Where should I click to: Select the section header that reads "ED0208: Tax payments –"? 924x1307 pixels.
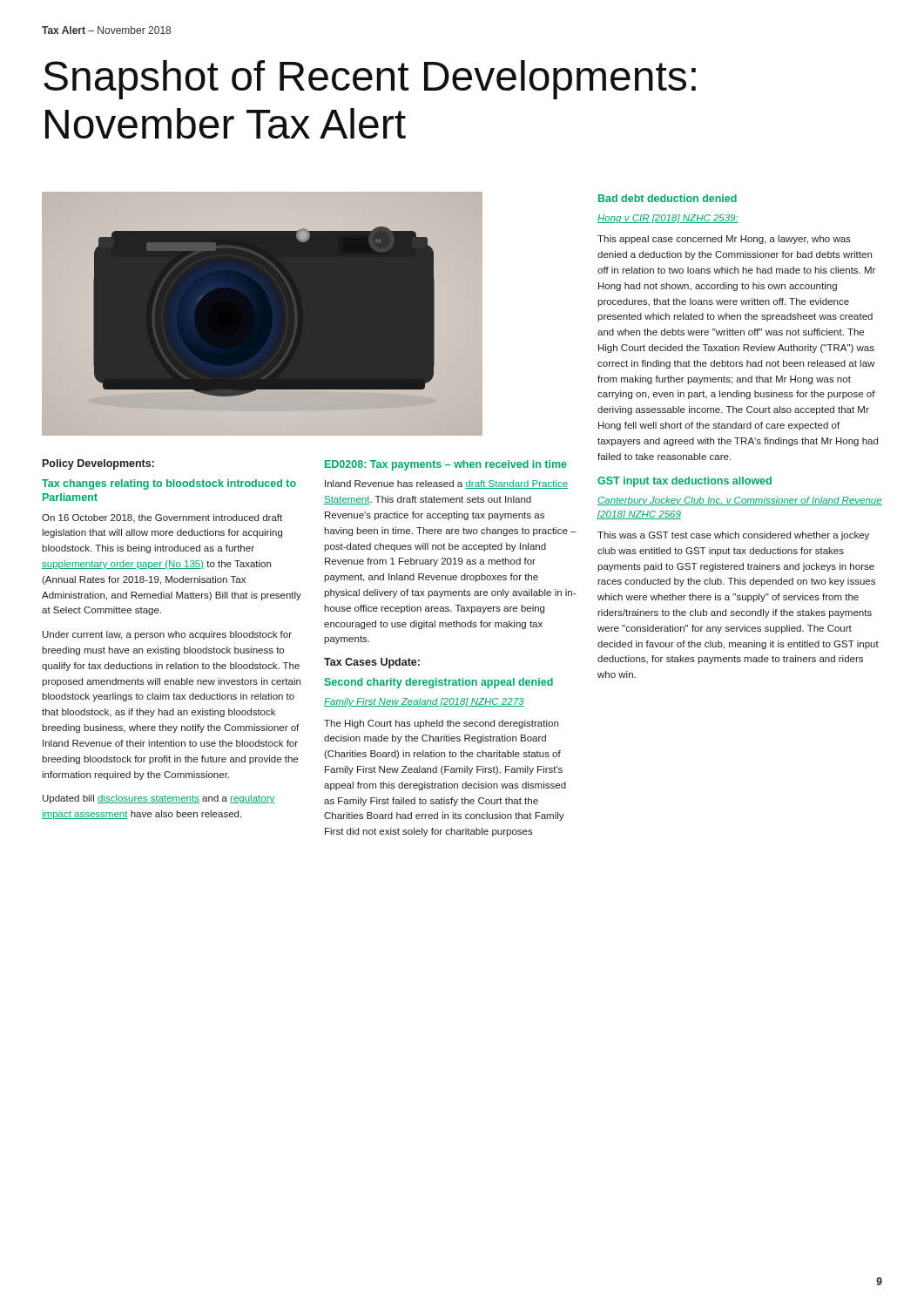(x=445, y=464)
